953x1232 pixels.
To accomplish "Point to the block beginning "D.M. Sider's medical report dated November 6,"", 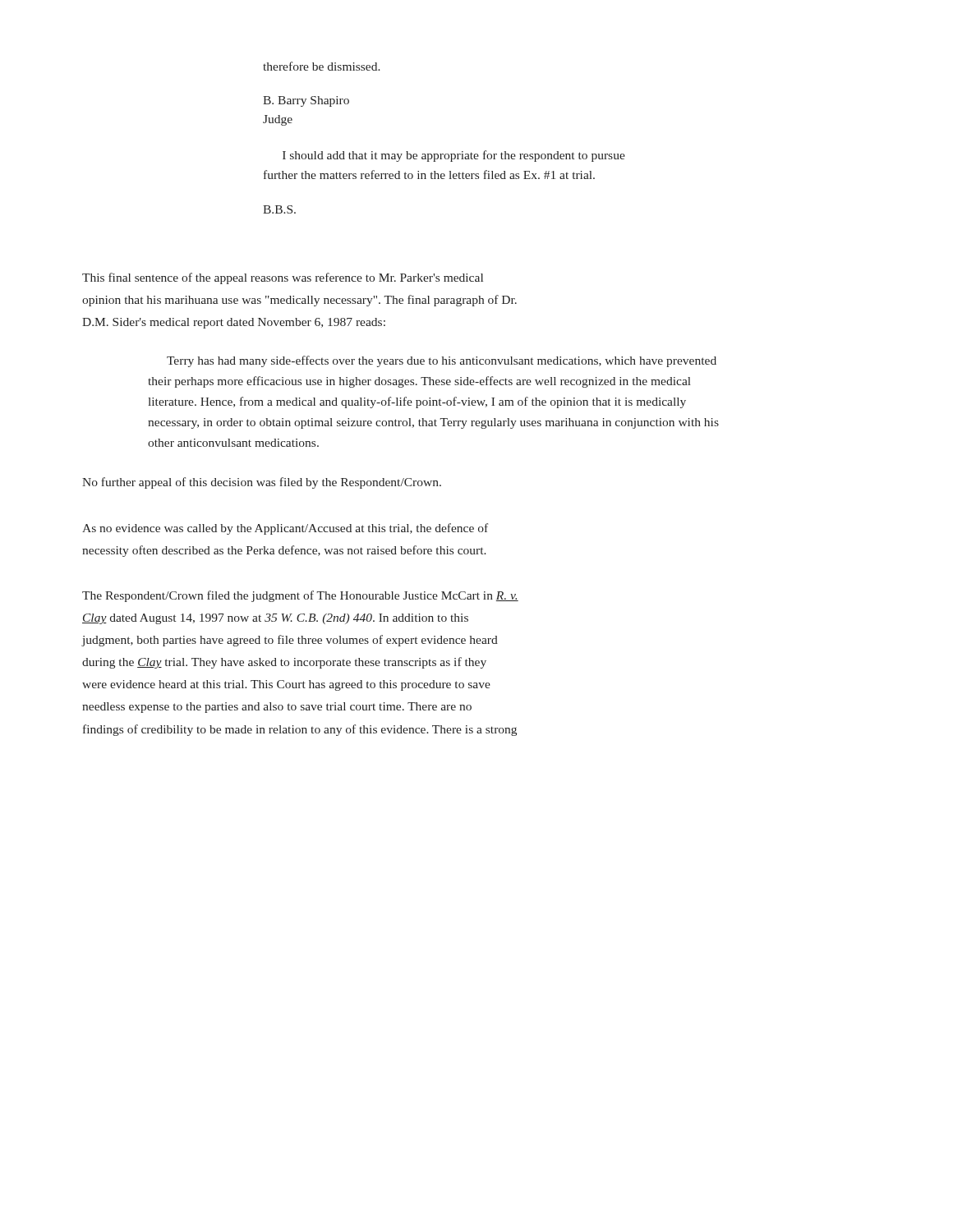I will click(x=234, y=322).
